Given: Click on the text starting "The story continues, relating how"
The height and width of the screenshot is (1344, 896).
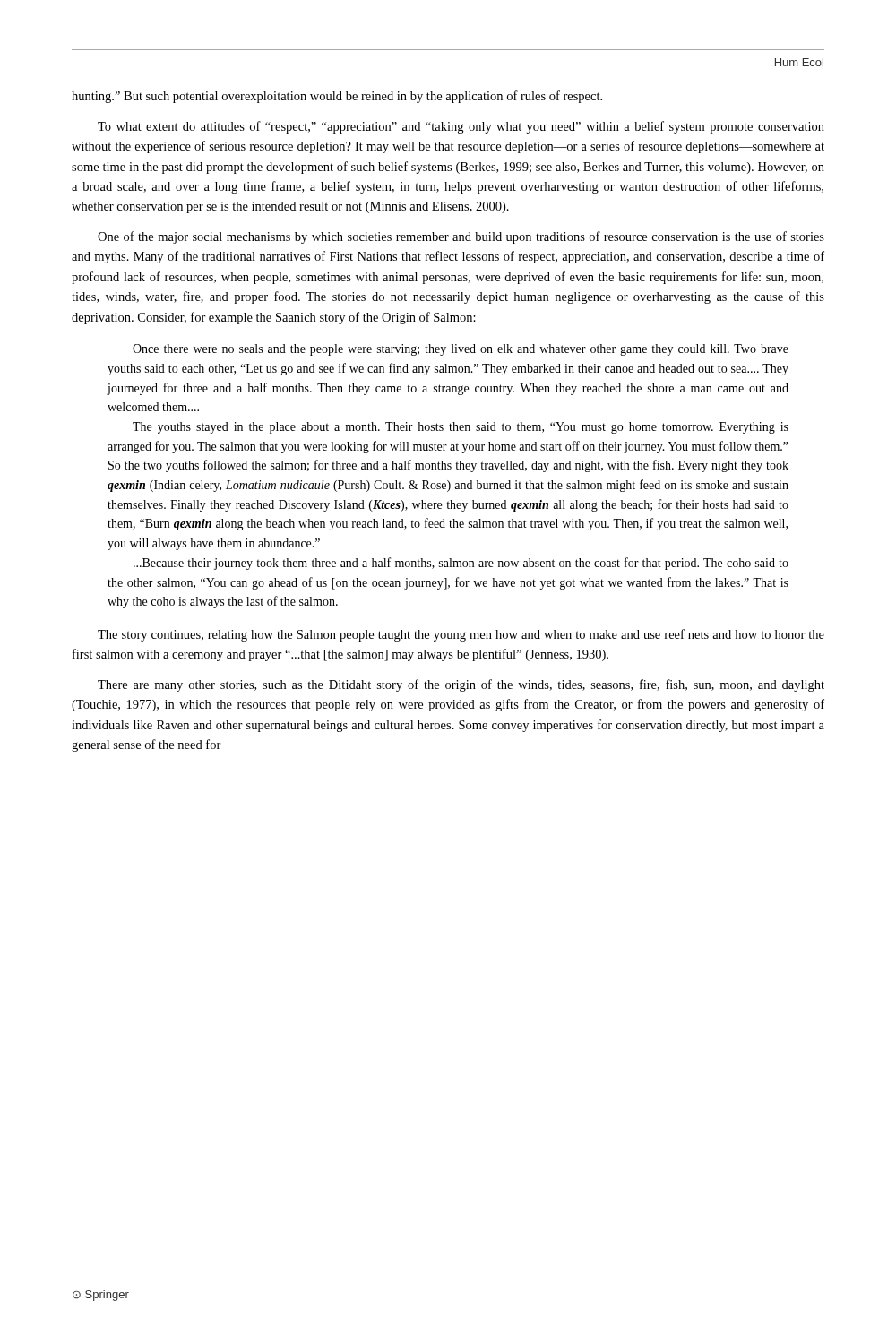Looking at the screenshot, I should pos(448,645).
